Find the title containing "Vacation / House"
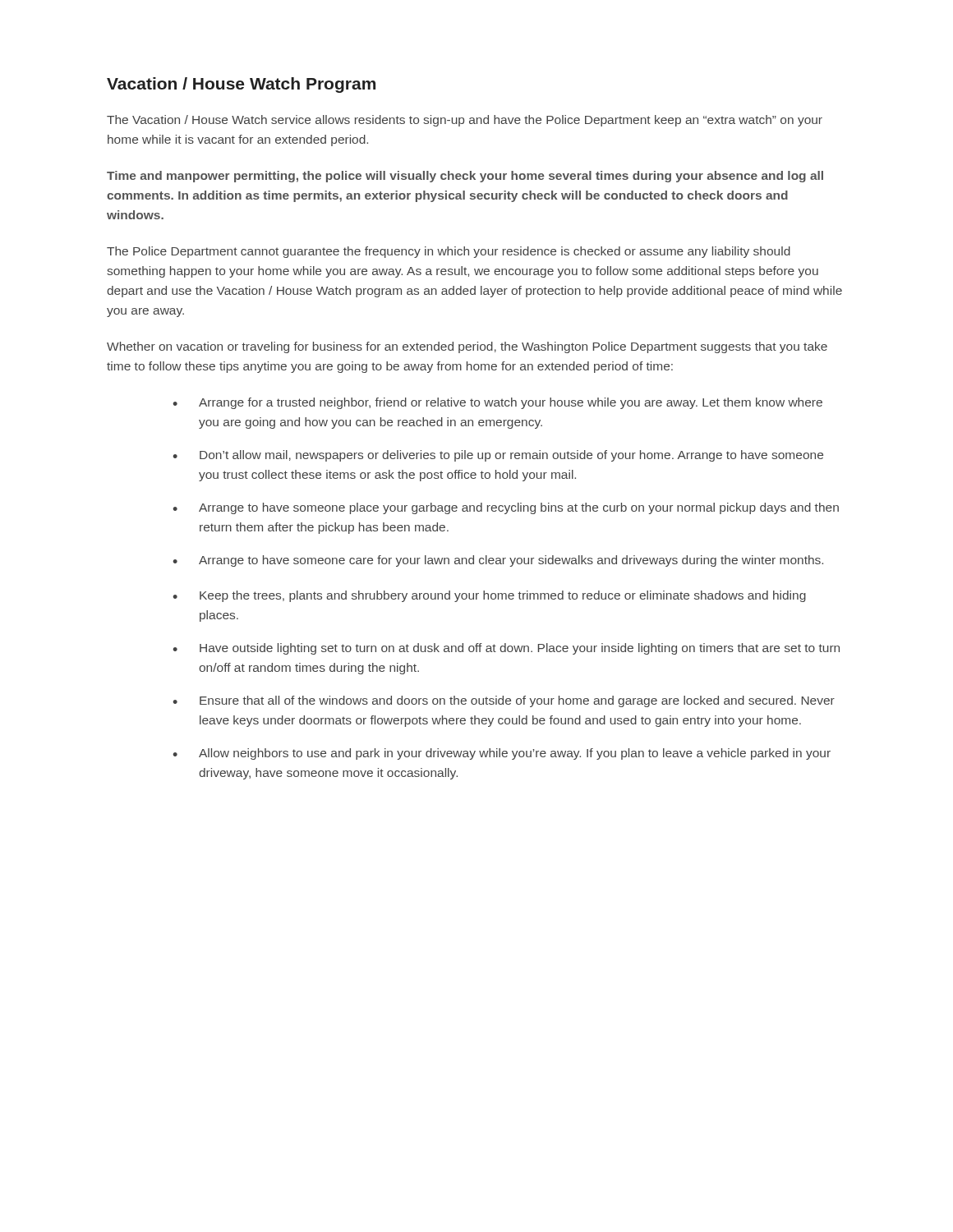 pos(242,83)
